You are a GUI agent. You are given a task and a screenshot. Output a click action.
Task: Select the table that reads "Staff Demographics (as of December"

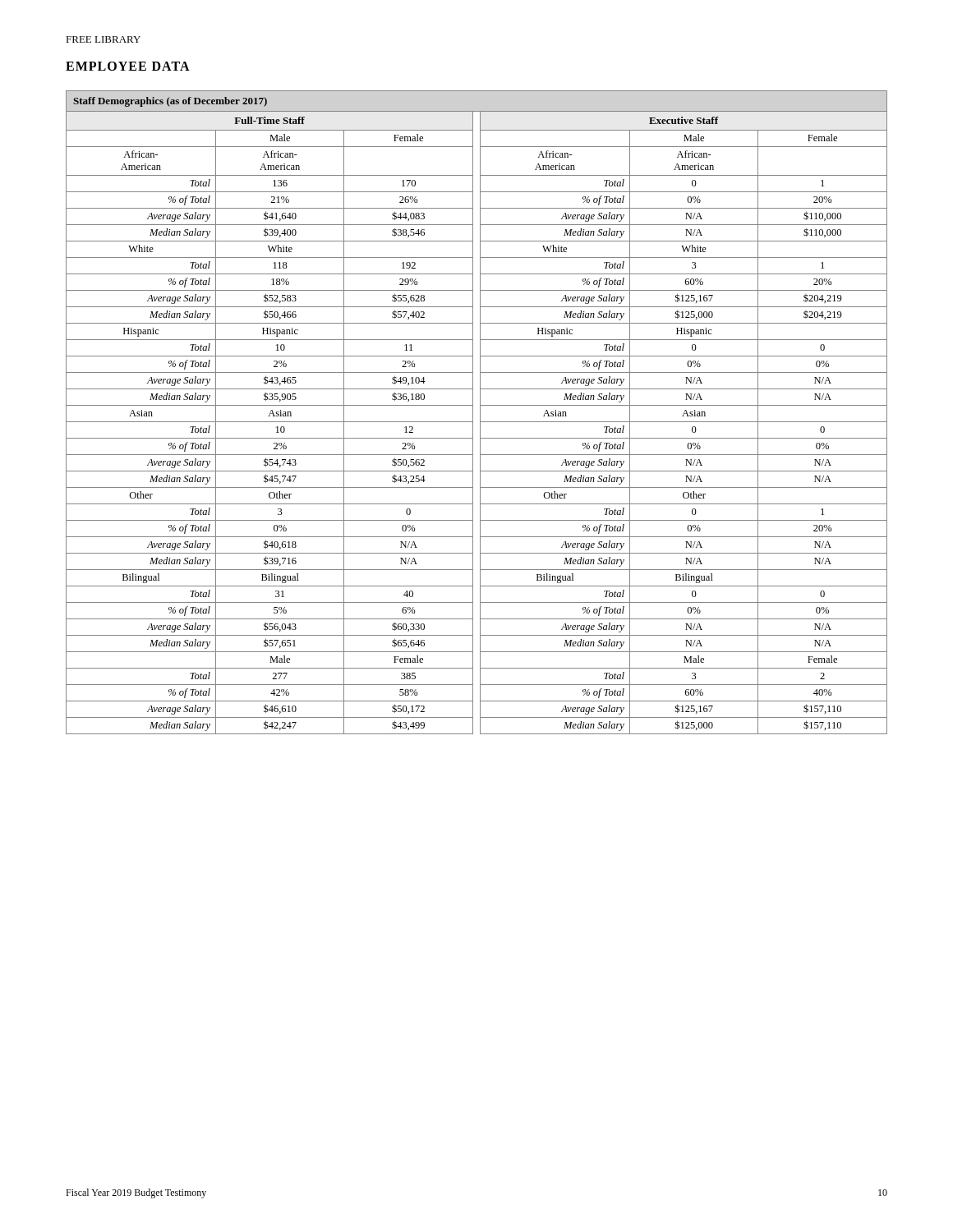click(476, 412)
